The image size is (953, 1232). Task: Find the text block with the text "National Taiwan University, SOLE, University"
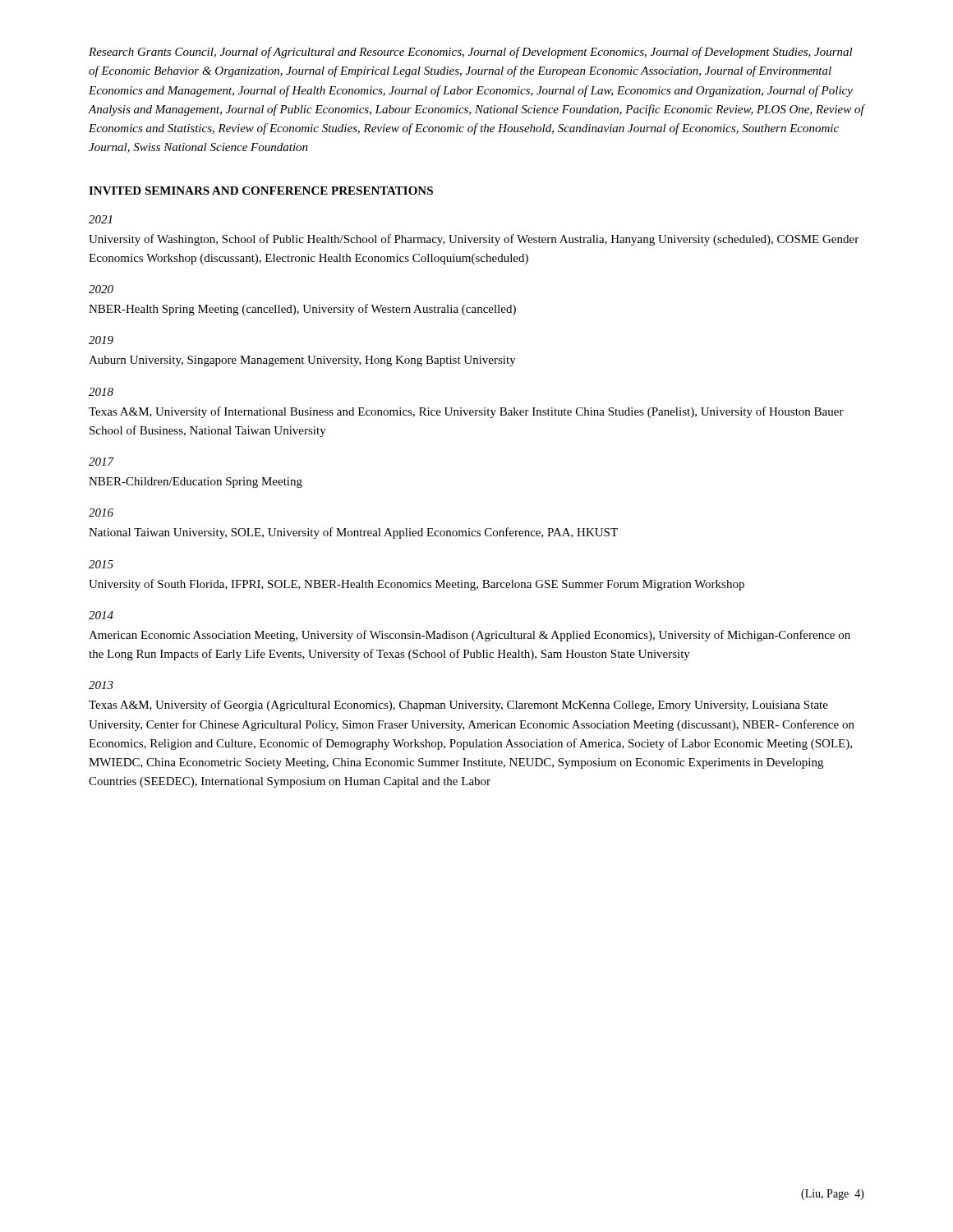[353, 532]
